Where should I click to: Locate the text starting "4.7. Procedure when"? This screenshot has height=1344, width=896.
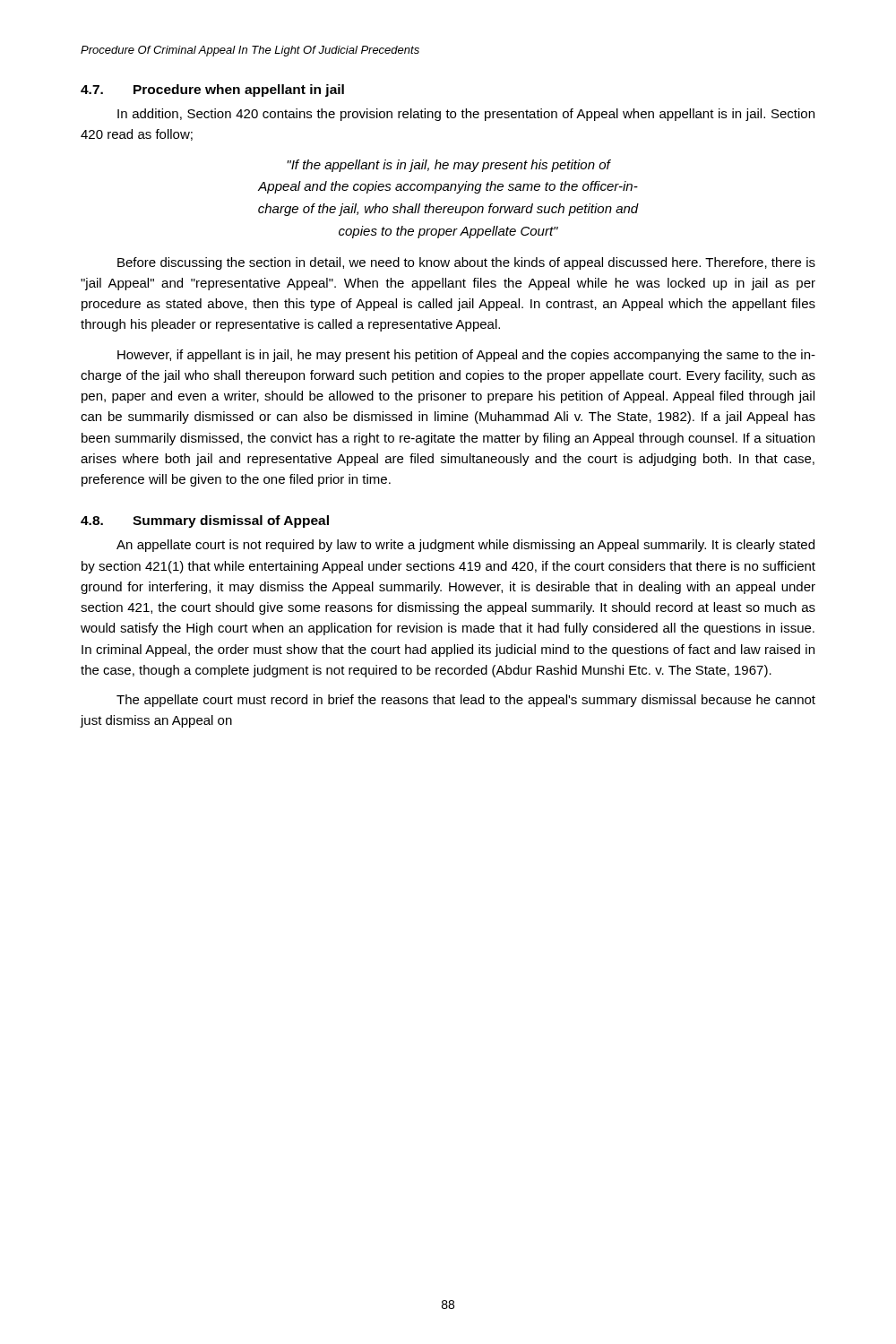coord(213,90)
